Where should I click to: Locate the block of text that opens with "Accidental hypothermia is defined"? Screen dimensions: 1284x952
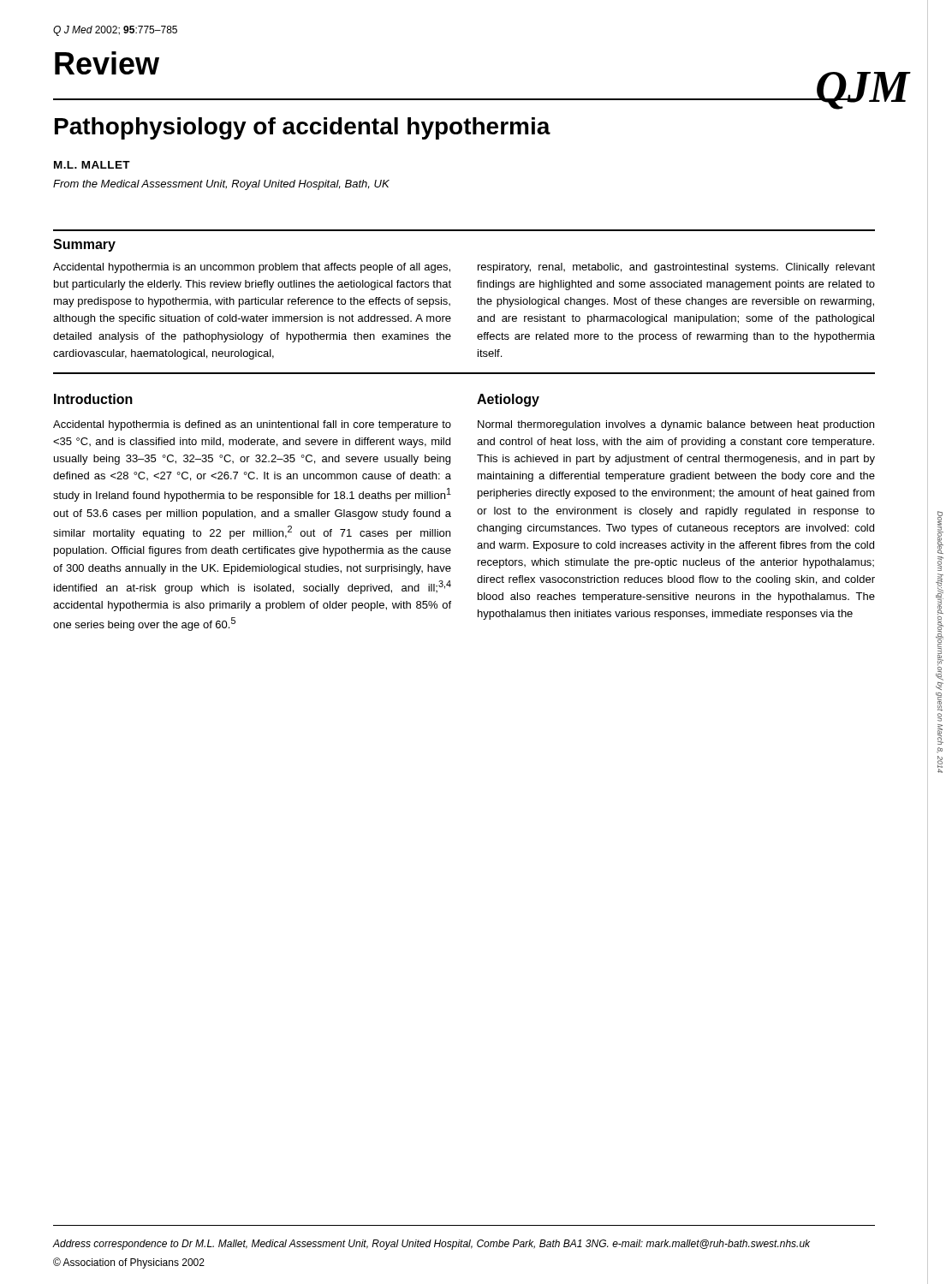click(252, 525)
